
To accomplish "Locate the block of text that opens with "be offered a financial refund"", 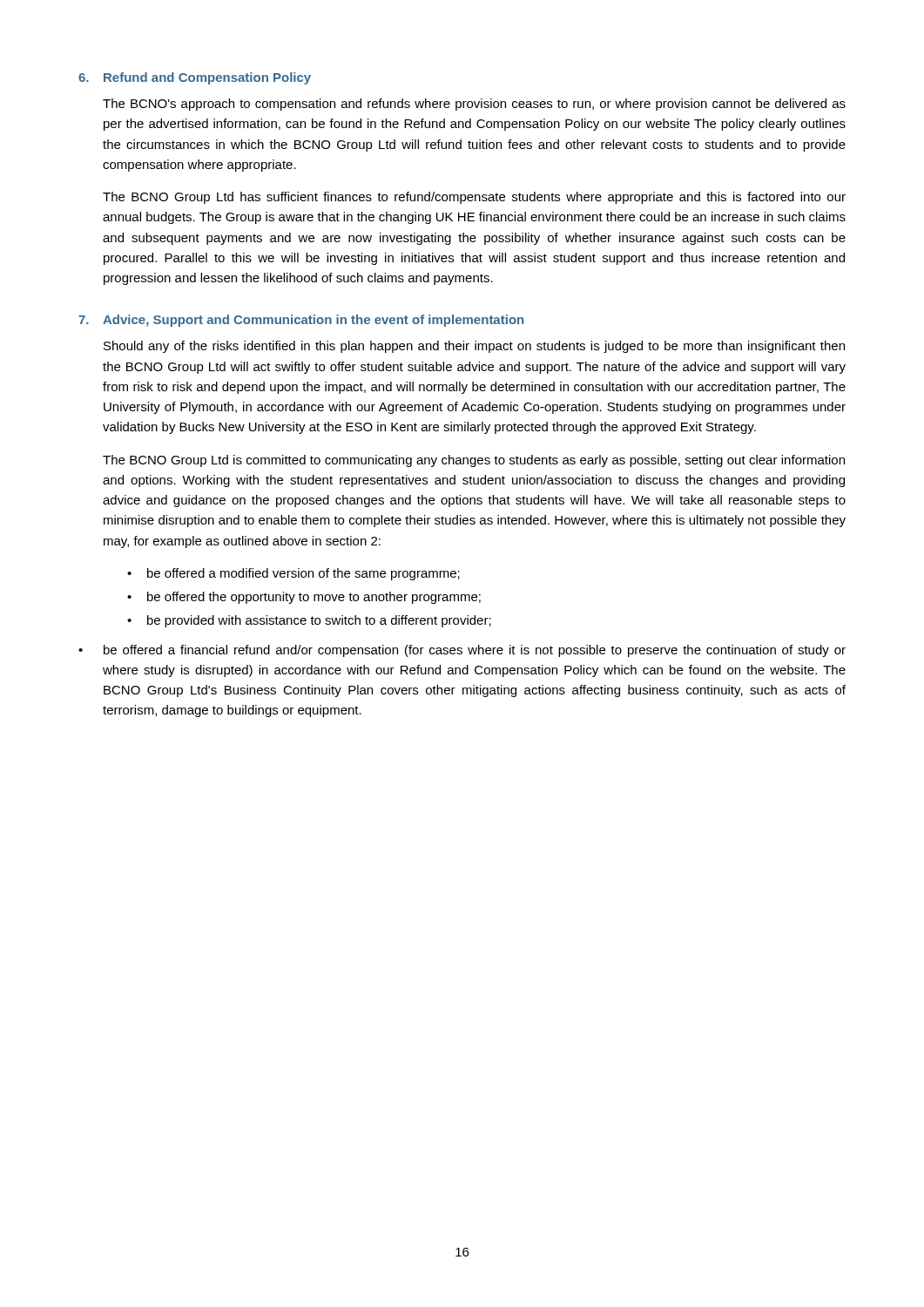I will 474,680.
